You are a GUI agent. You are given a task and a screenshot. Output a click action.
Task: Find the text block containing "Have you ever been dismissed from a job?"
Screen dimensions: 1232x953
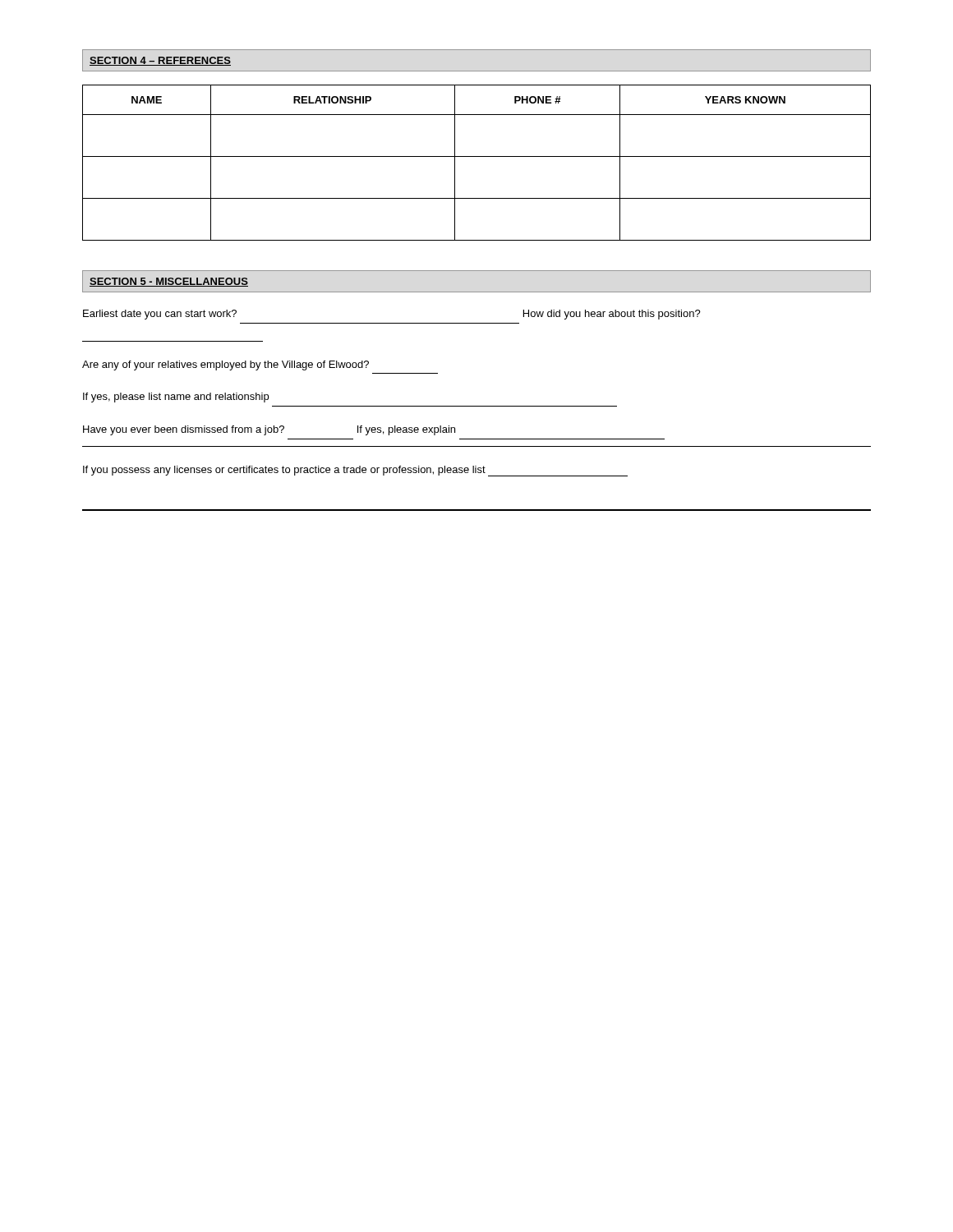click(x=373, y=430)
